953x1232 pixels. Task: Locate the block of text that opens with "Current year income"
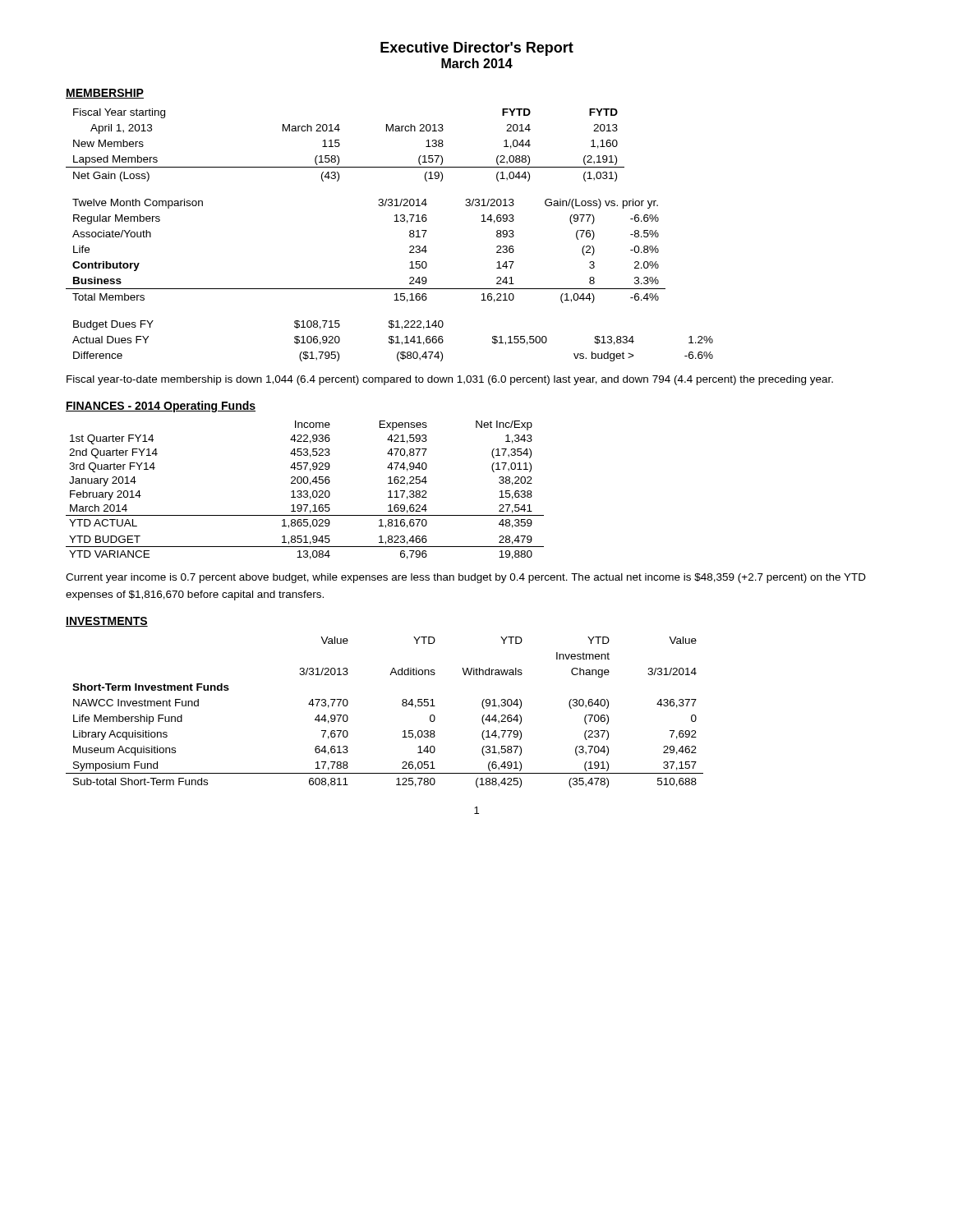click(466, 586)
